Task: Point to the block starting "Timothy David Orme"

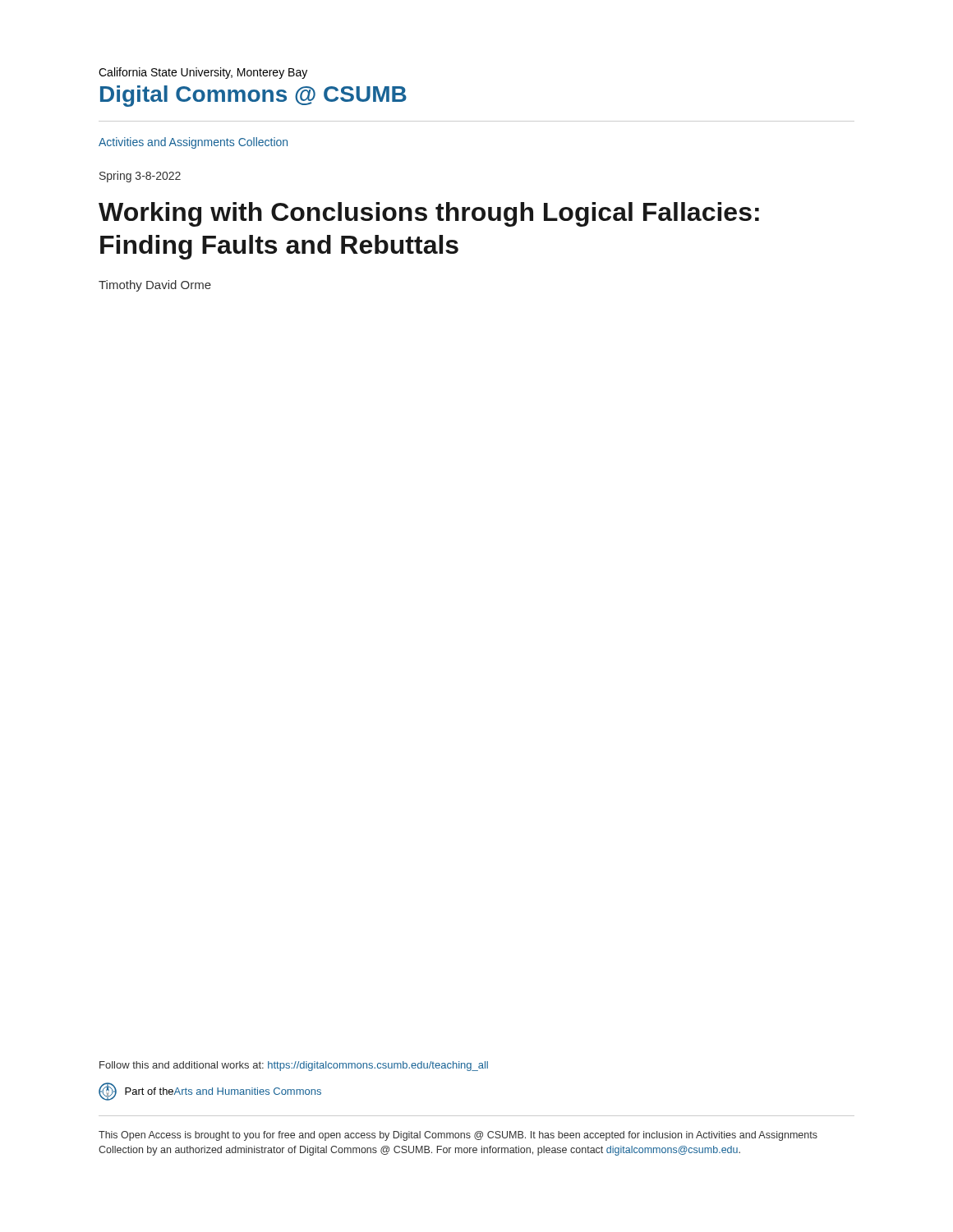Action: tap(155, 285)
